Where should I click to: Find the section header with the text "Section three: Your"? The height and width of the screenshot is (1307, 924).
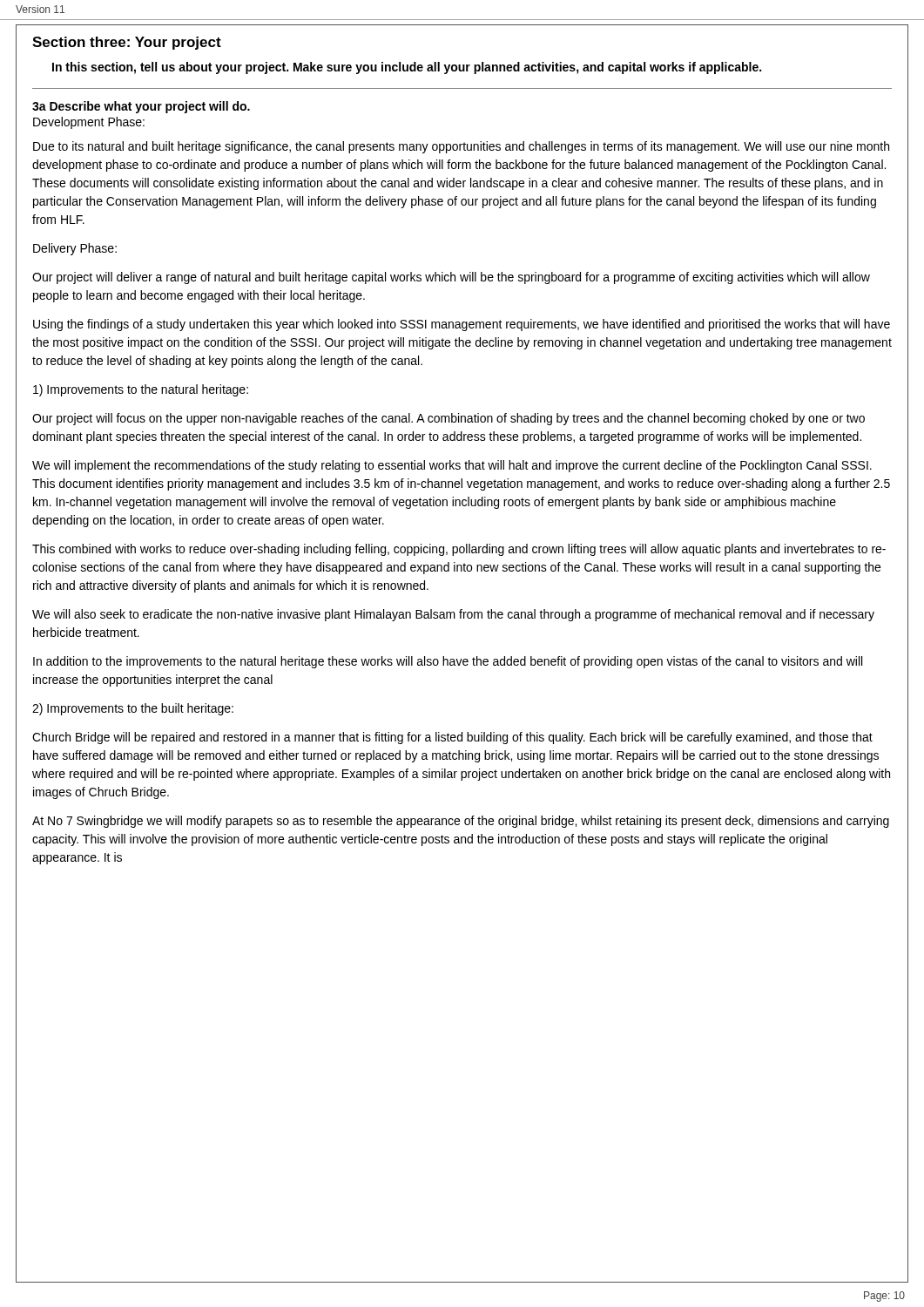pyautogui.click(x=127, y=43)
